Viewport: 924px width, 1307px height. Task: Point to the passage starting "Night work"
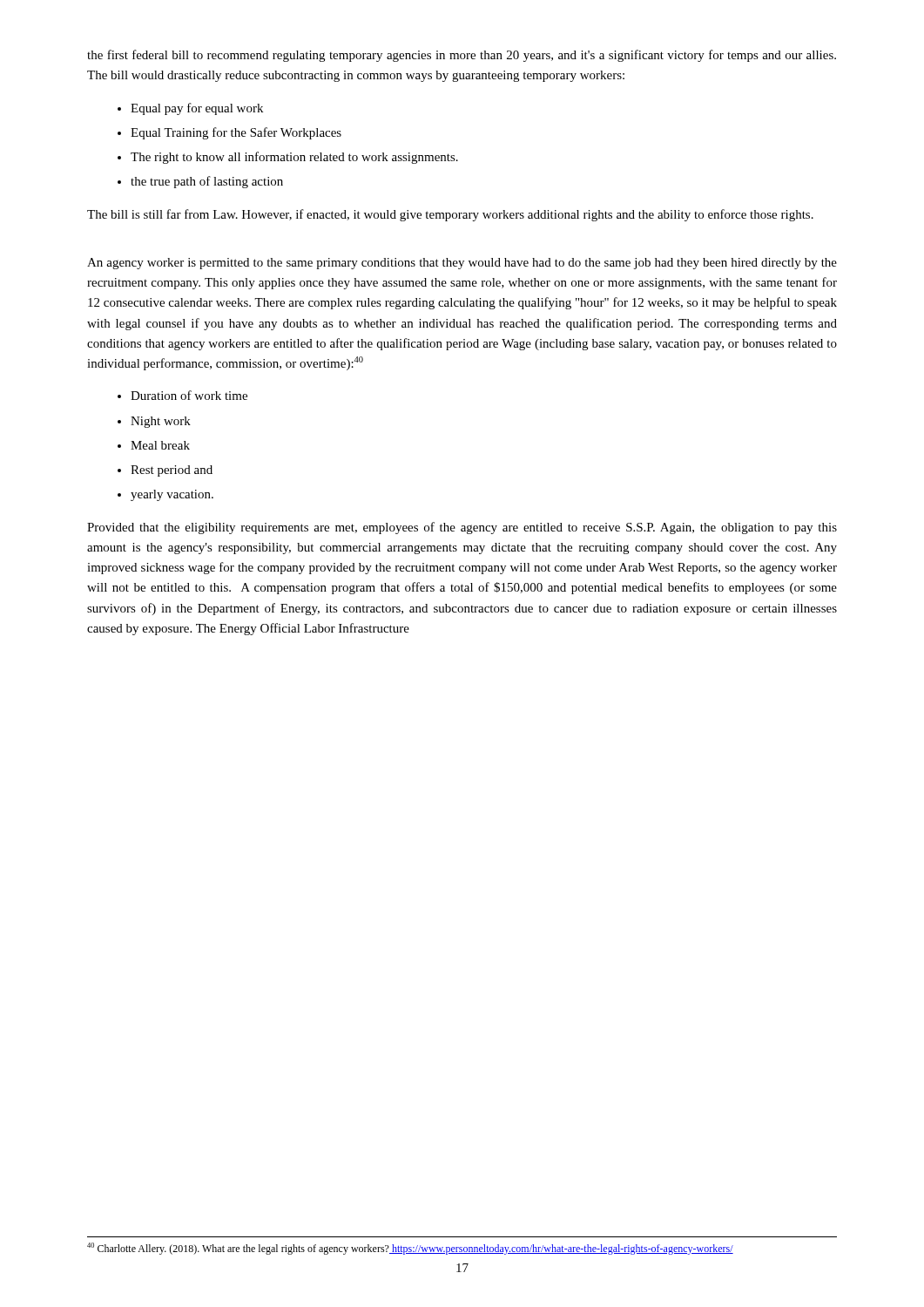[154, 422]
